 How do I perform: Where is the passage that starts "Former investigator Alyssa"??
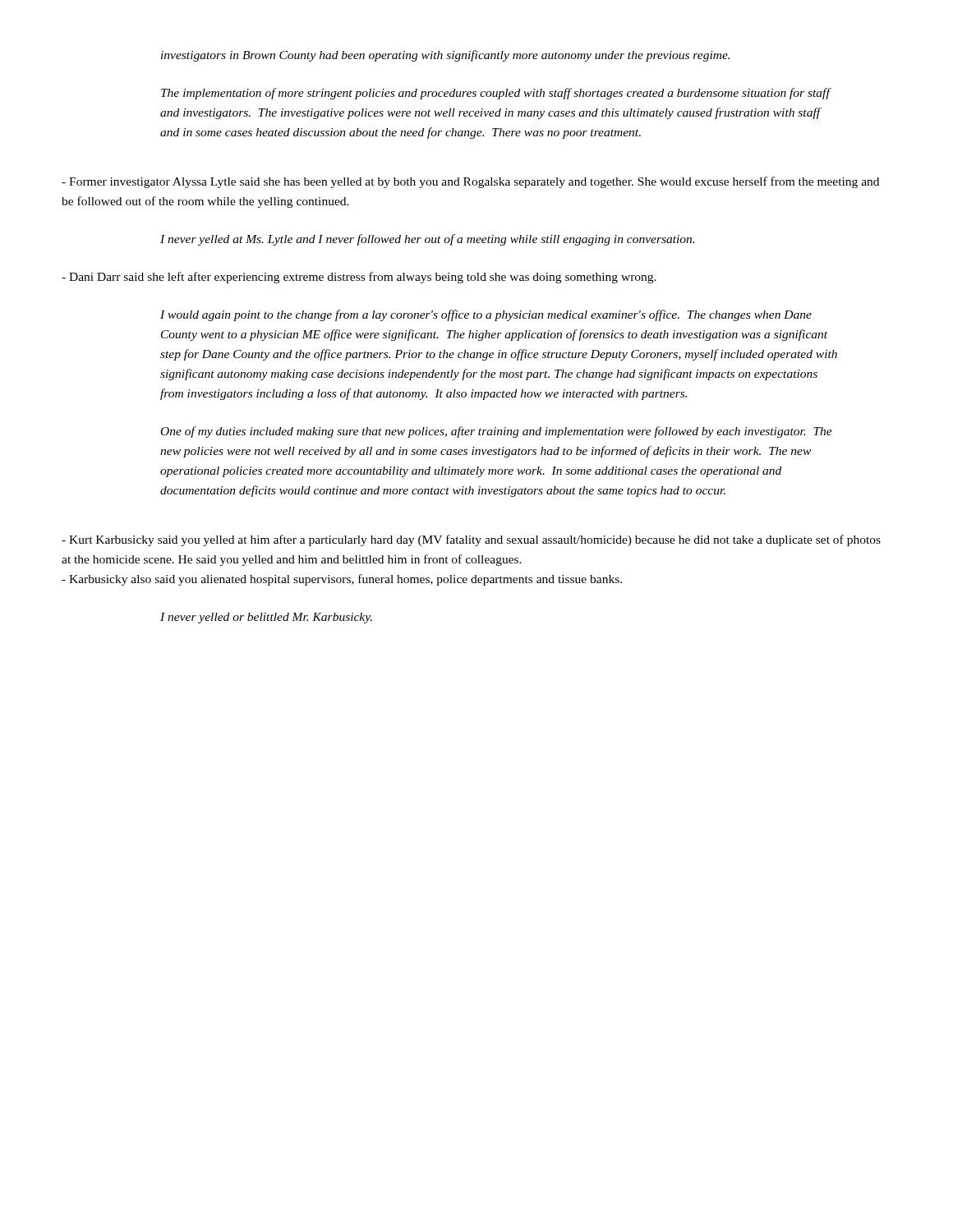click(x=471, y=191)
